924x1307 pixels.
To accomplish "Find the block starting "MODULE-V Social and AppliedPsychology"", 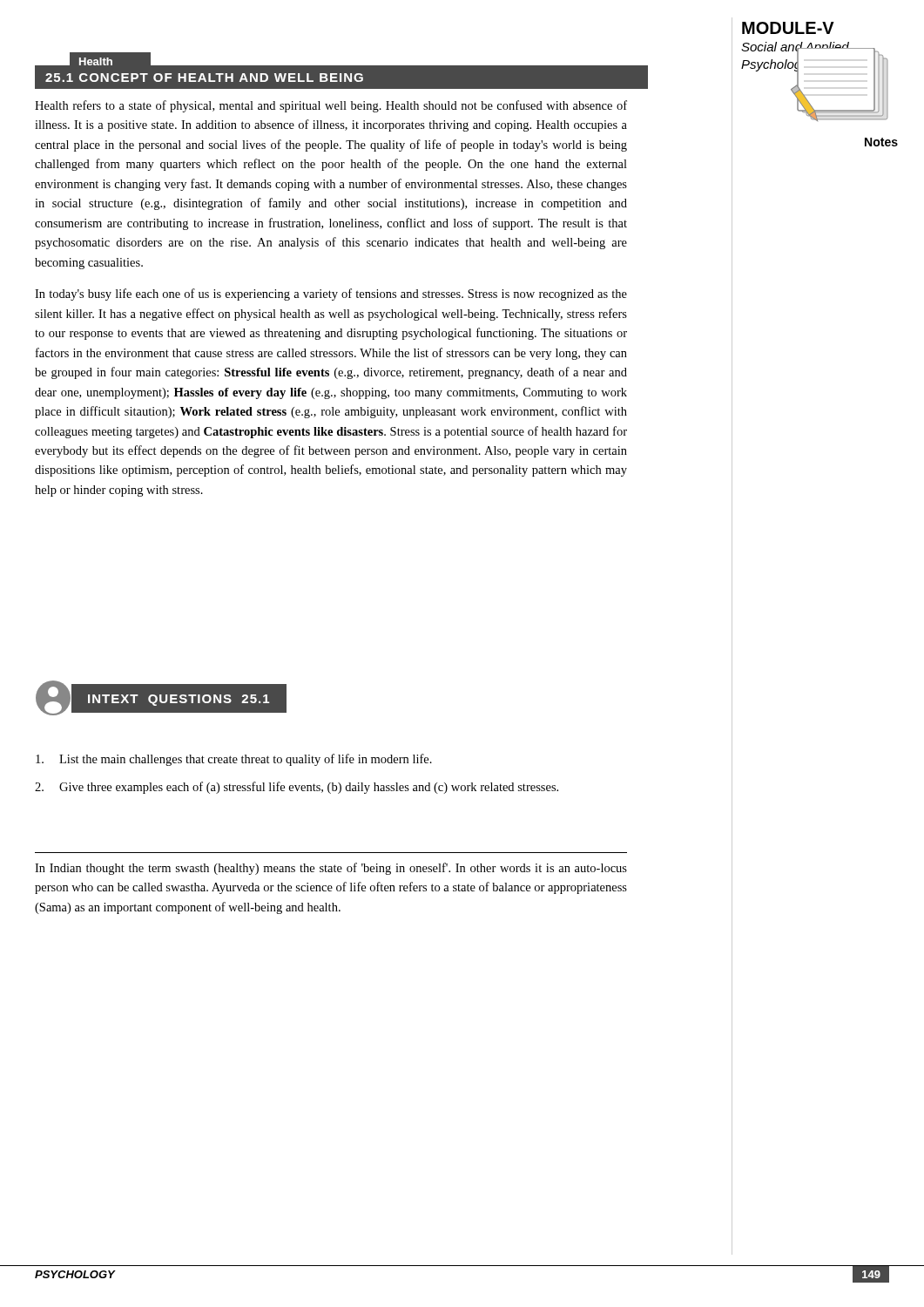I will click(x=819, y=45).
